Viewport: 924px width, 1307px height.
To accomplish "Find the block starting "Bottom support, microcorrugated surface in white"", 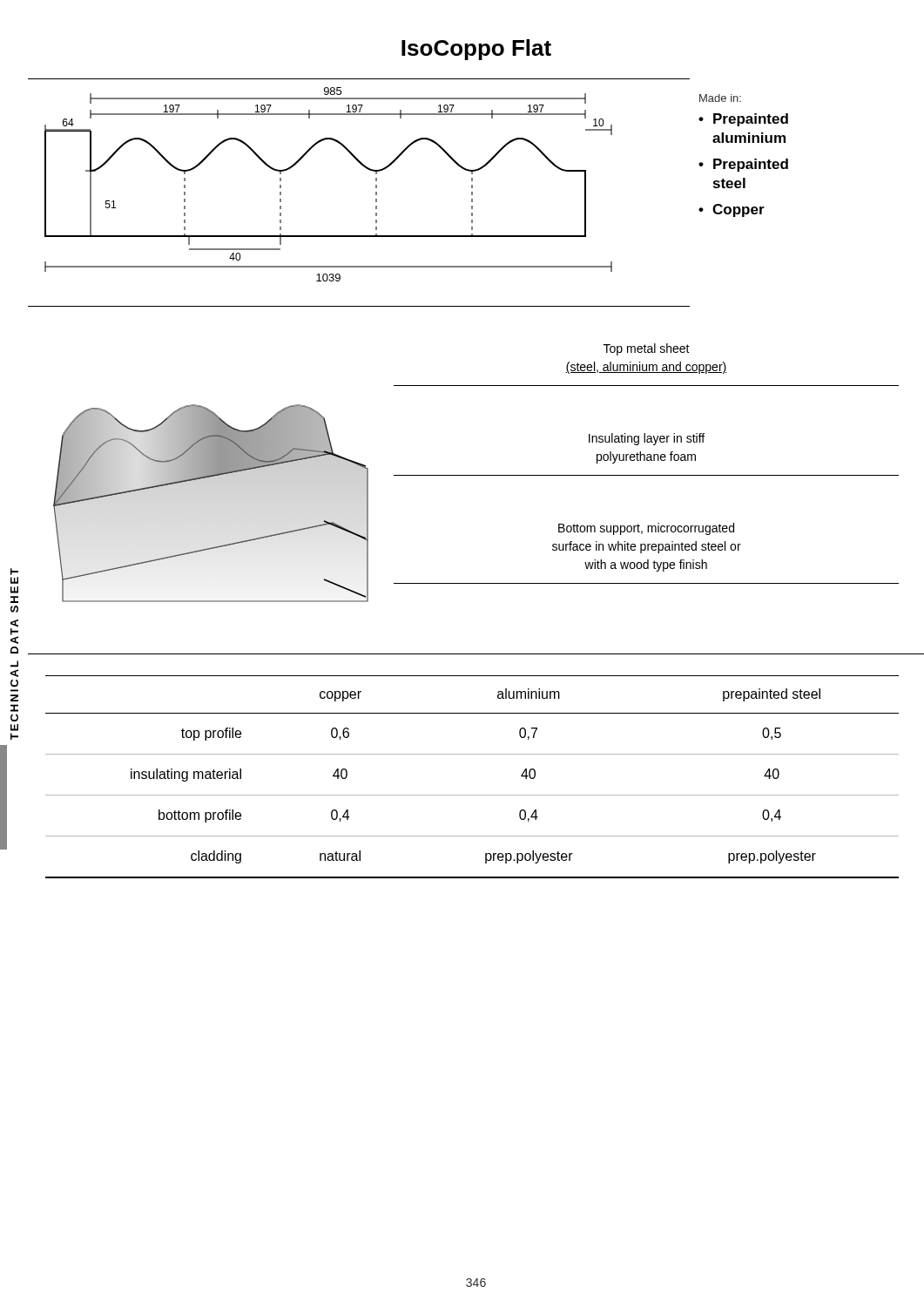I will (x=646, y=546).
